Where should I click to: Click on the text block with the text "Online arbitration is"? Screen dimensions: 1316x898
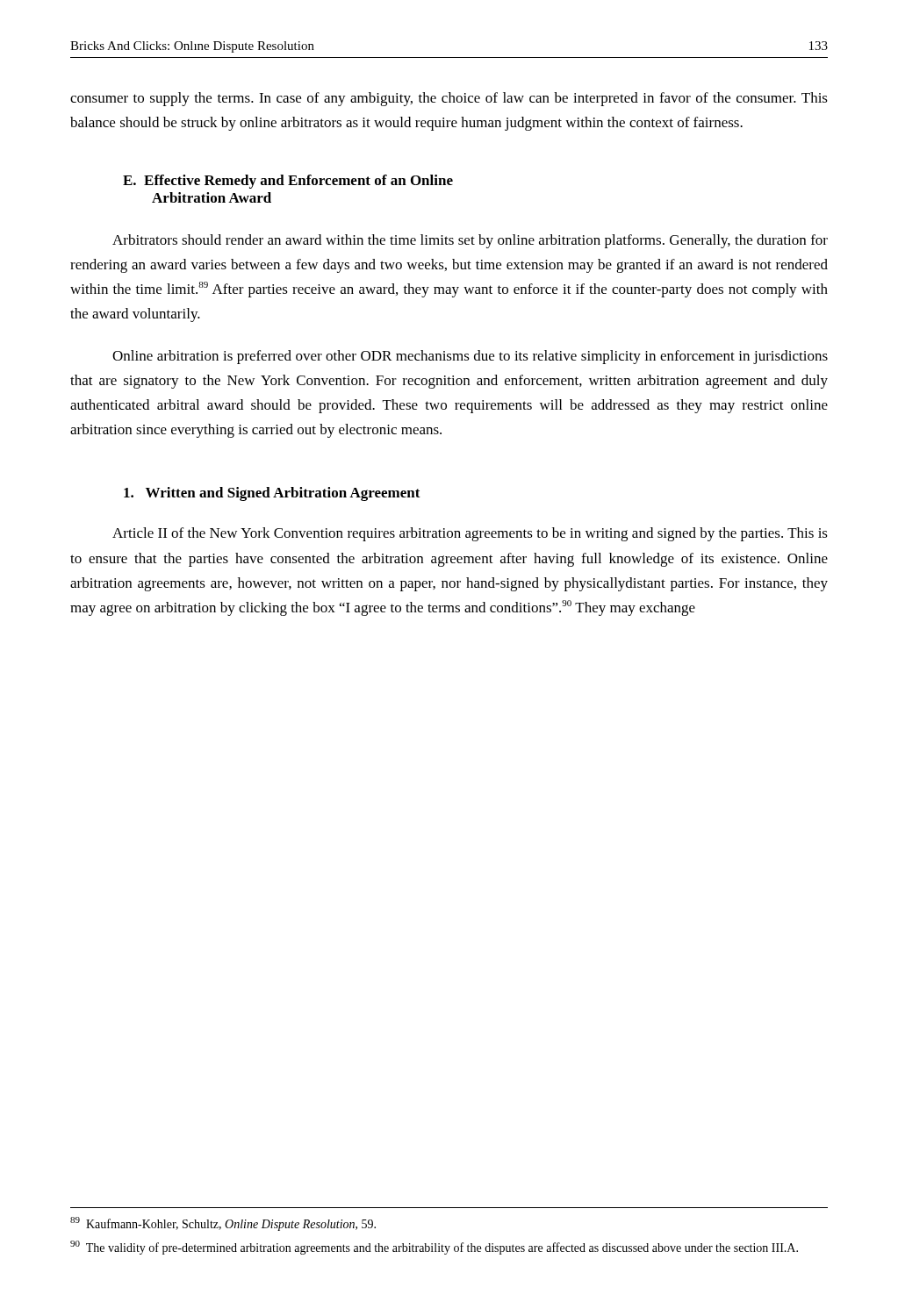(x=449, y=393)
